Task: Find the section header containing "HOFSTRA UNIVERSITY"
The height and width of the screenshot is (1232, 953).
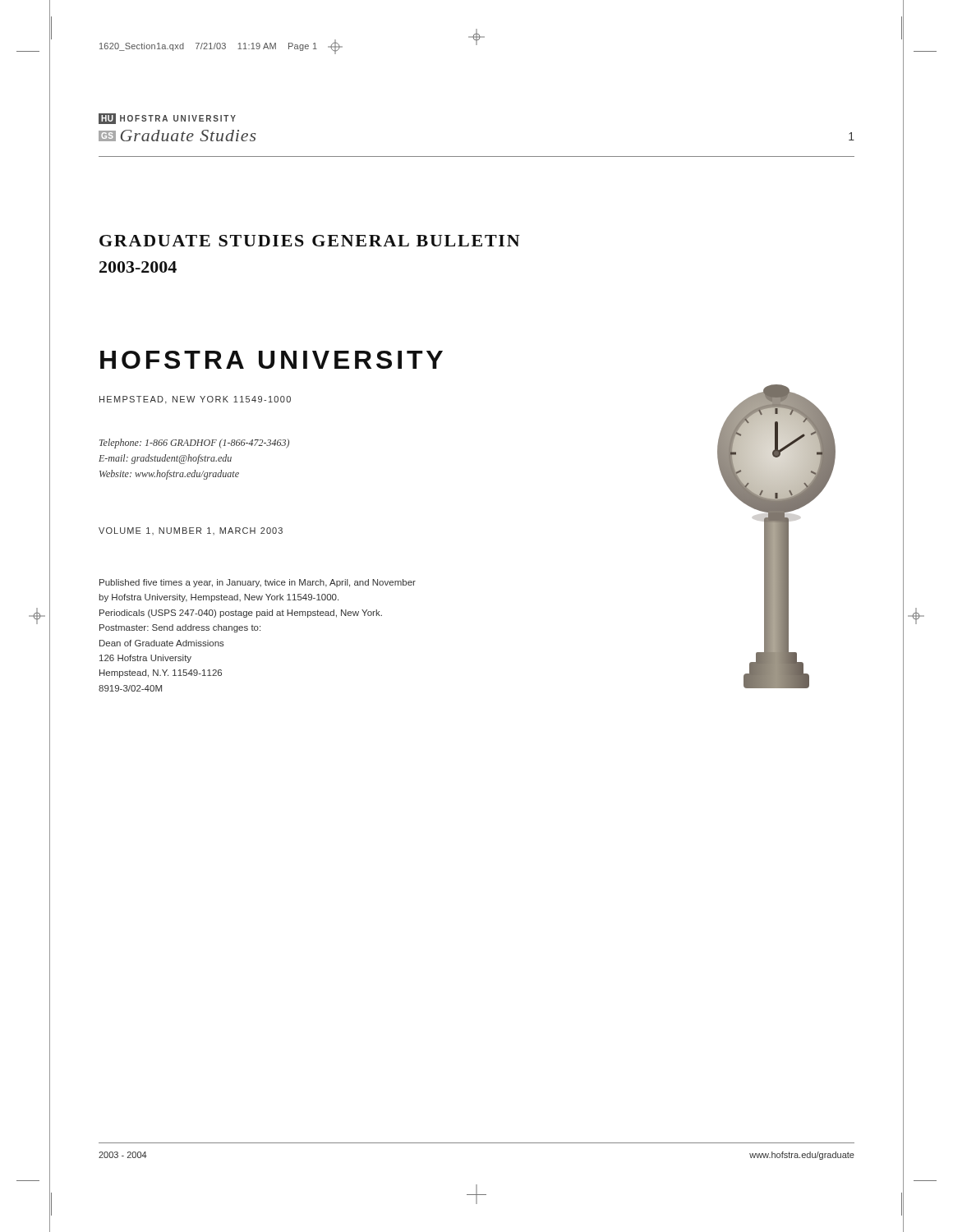Action: coord(273,360)
